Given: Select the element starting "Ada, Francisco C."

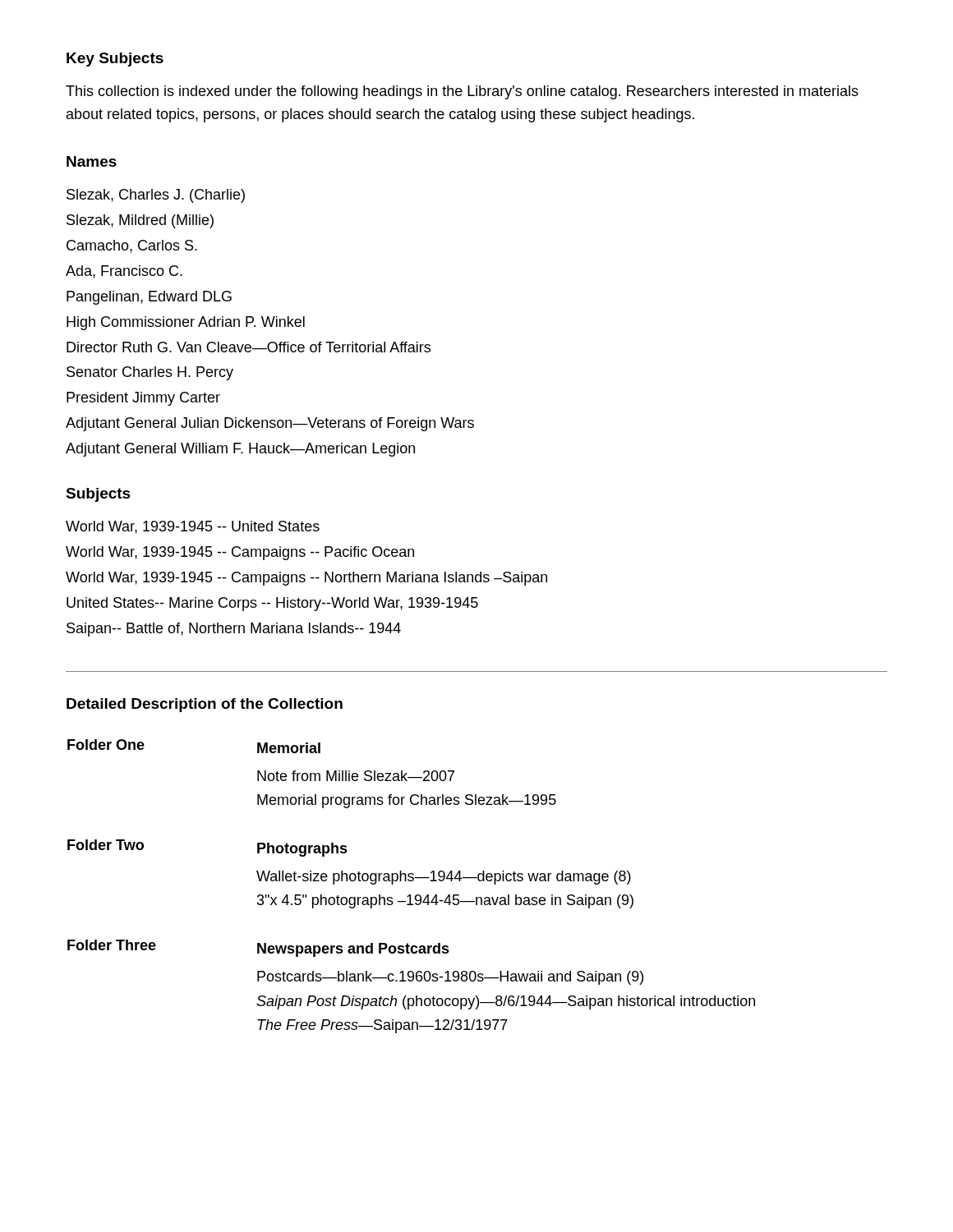Looking at the screenshot, I should pyautogui.click(x=125, y=271).
